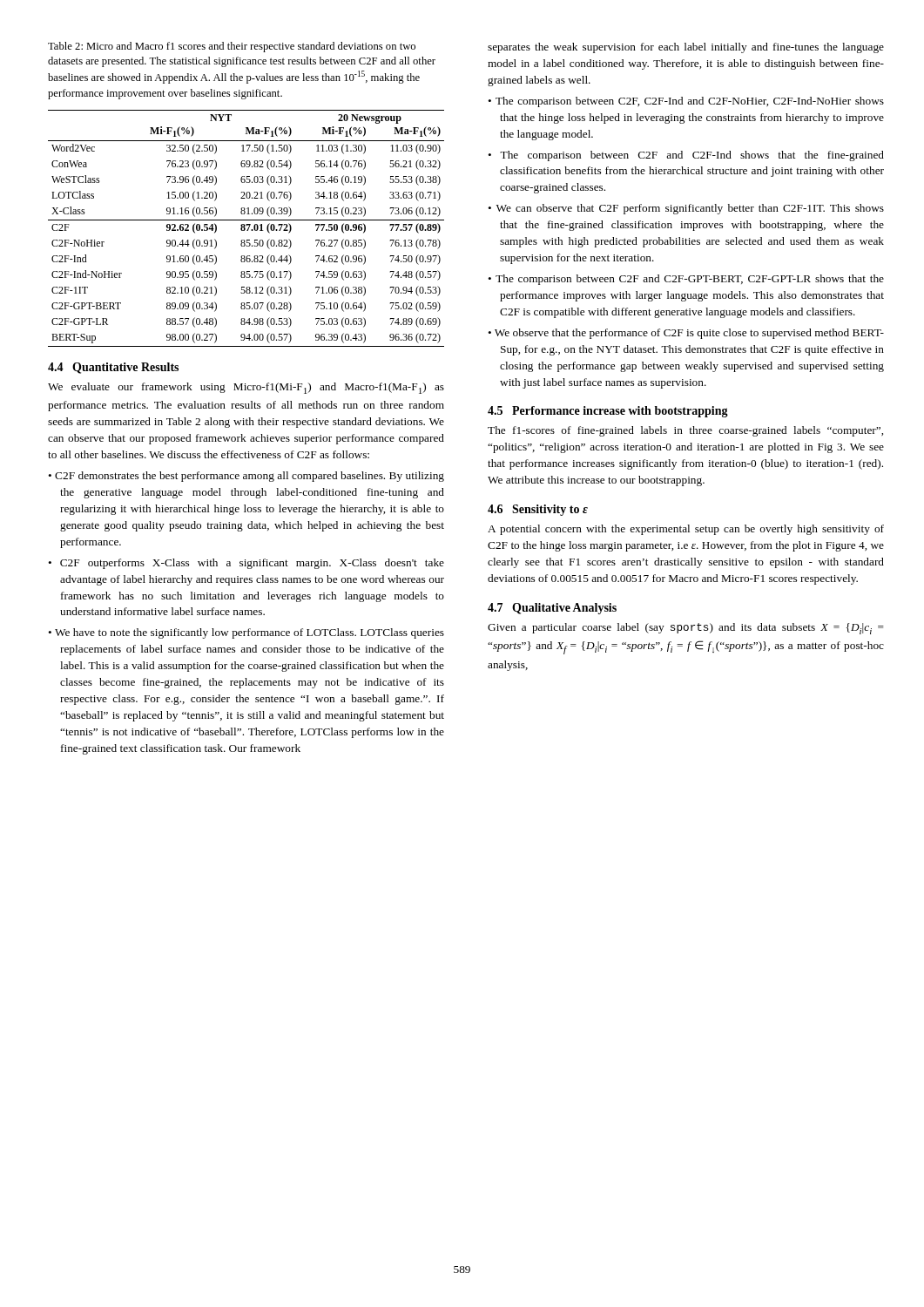Locate the caption
This screenshot has width=924, height=1307.
coord(242,70)
